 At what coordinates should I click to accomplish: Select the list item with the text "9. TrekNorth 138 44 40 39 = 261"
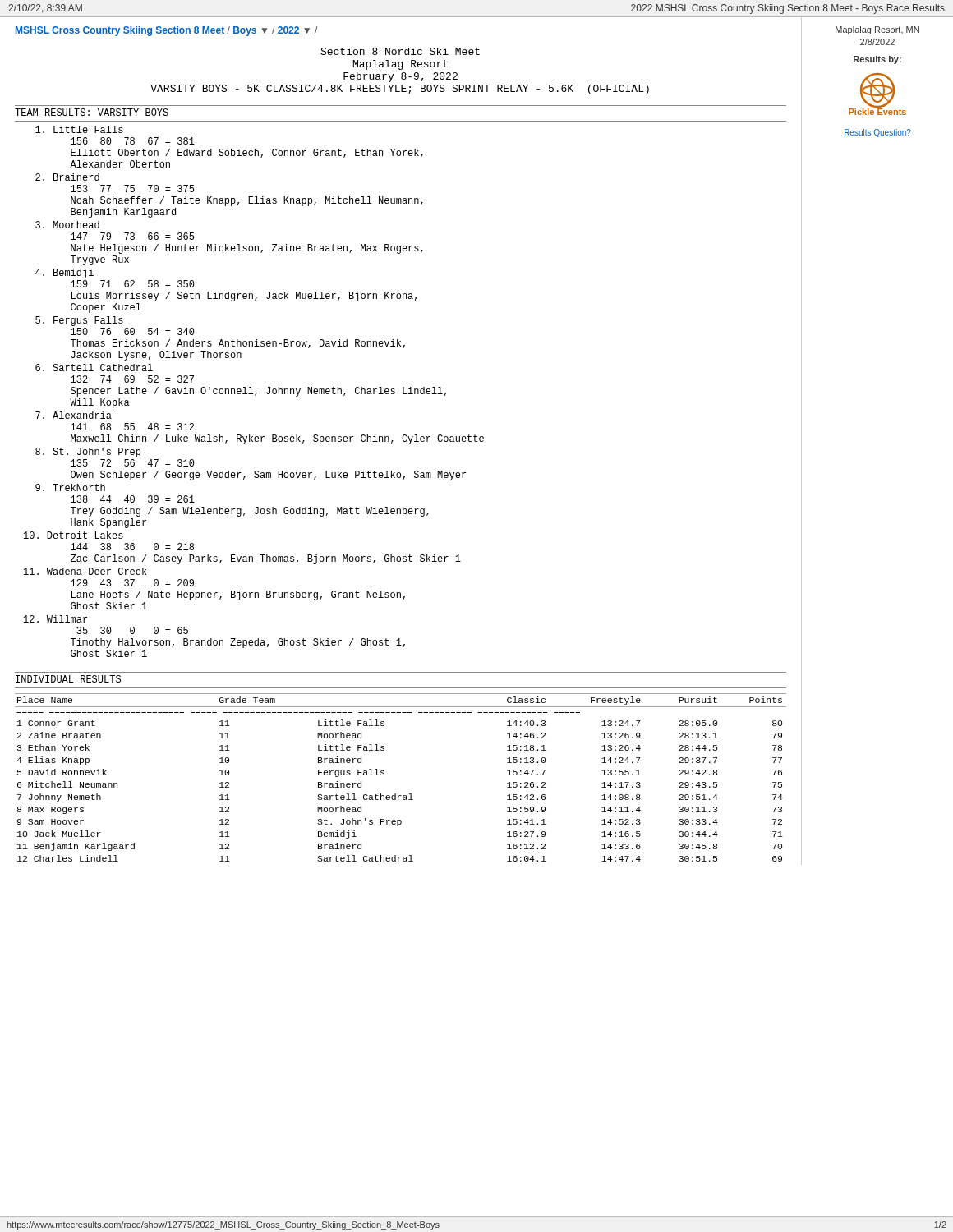point(227,506)
